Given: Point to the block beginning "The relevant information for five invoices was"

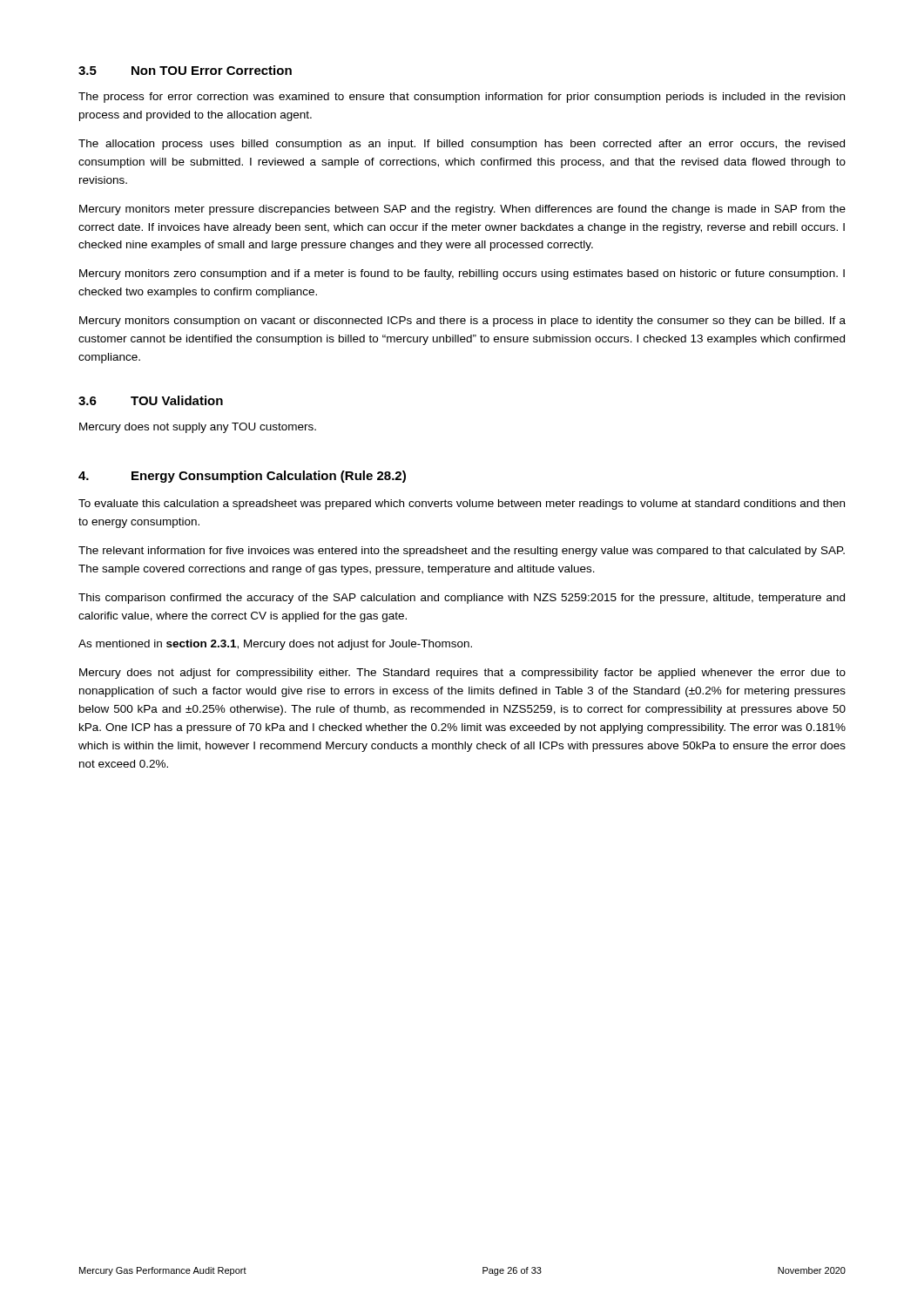Looking at the screenshot, I should [462, 559].
